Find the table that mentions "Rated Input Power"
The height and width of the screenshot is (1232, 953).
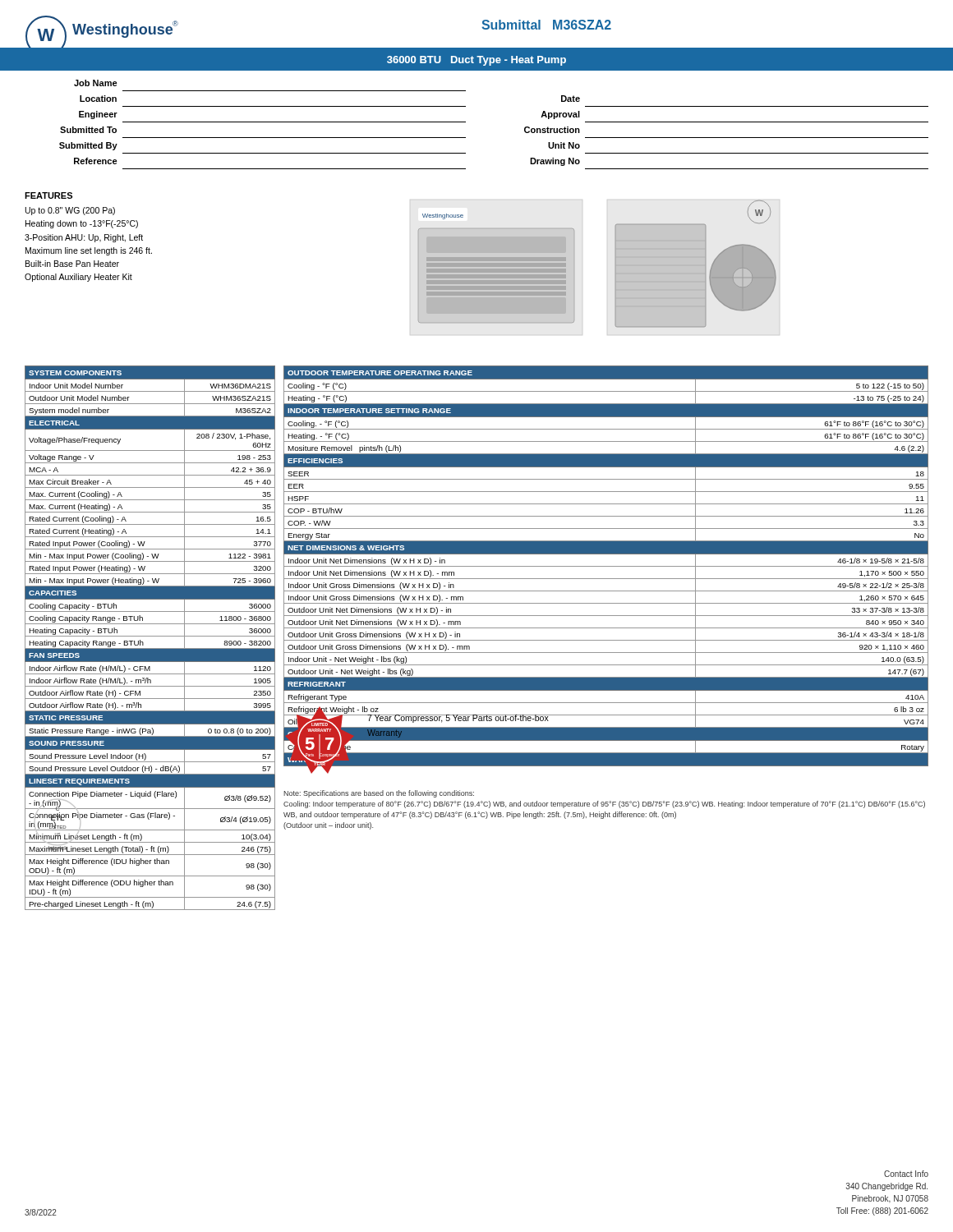pyautogui.click(x=150, y=638)
